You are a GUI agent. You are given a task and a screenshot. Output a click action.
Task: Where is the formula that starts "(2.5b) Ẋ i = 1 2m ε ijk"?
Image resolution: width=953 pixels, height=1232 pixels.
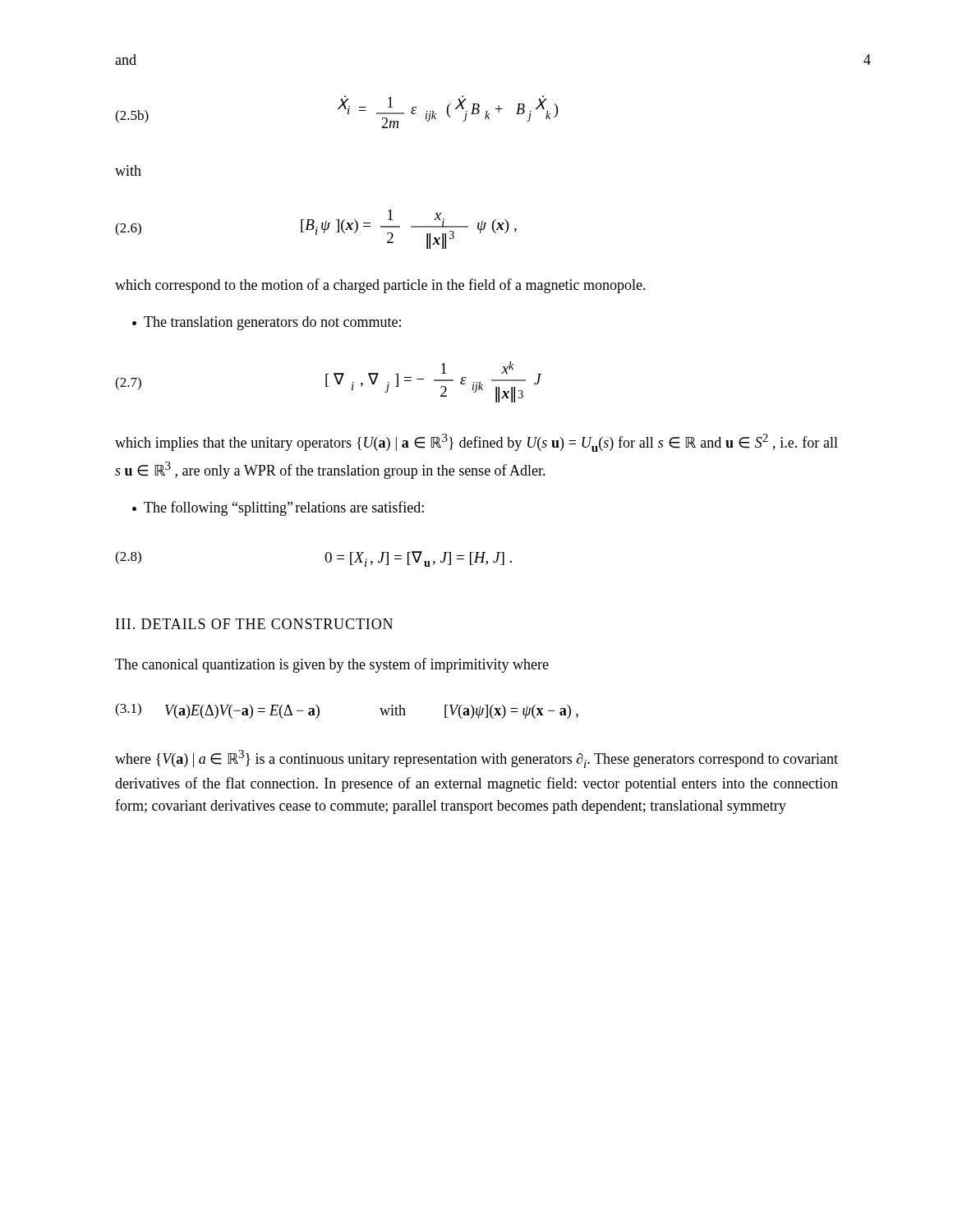(x=476, y=116)
